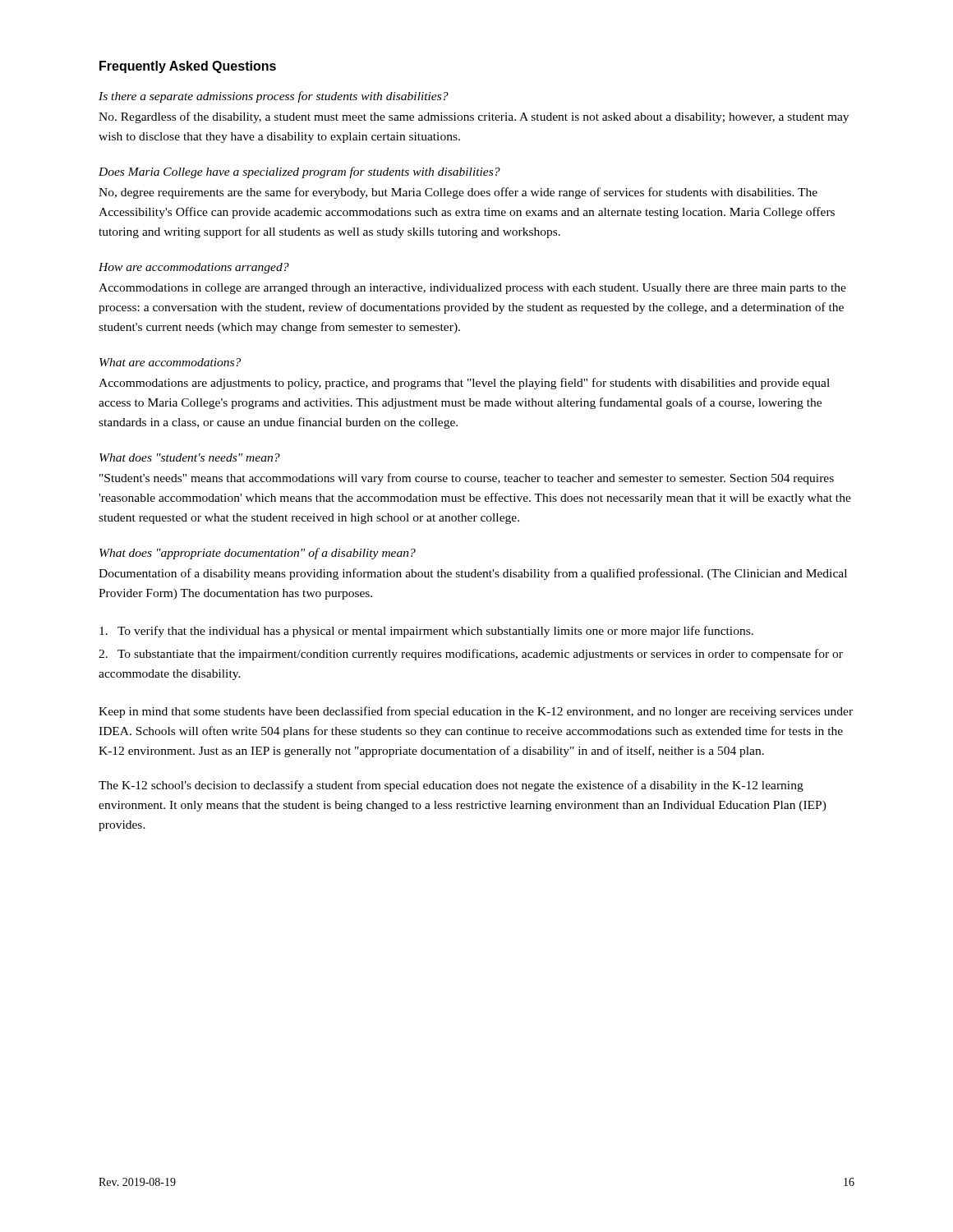
Task: Click on the section header that reads "Frequently Asked Questions"
Action: pos(187,66)
